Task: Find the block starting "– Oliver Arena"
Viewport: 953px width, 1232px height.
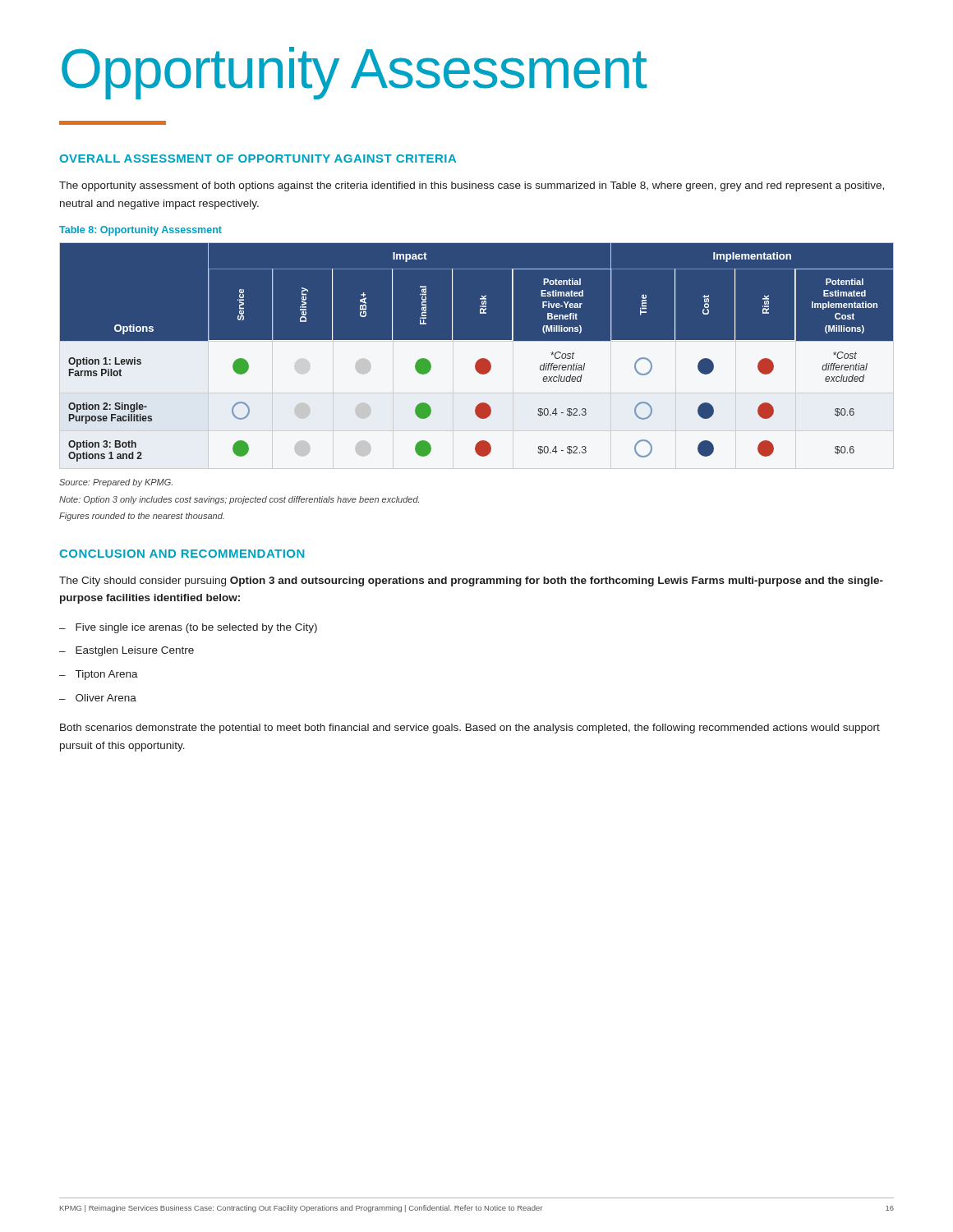Action: click(x=98, y=698)
